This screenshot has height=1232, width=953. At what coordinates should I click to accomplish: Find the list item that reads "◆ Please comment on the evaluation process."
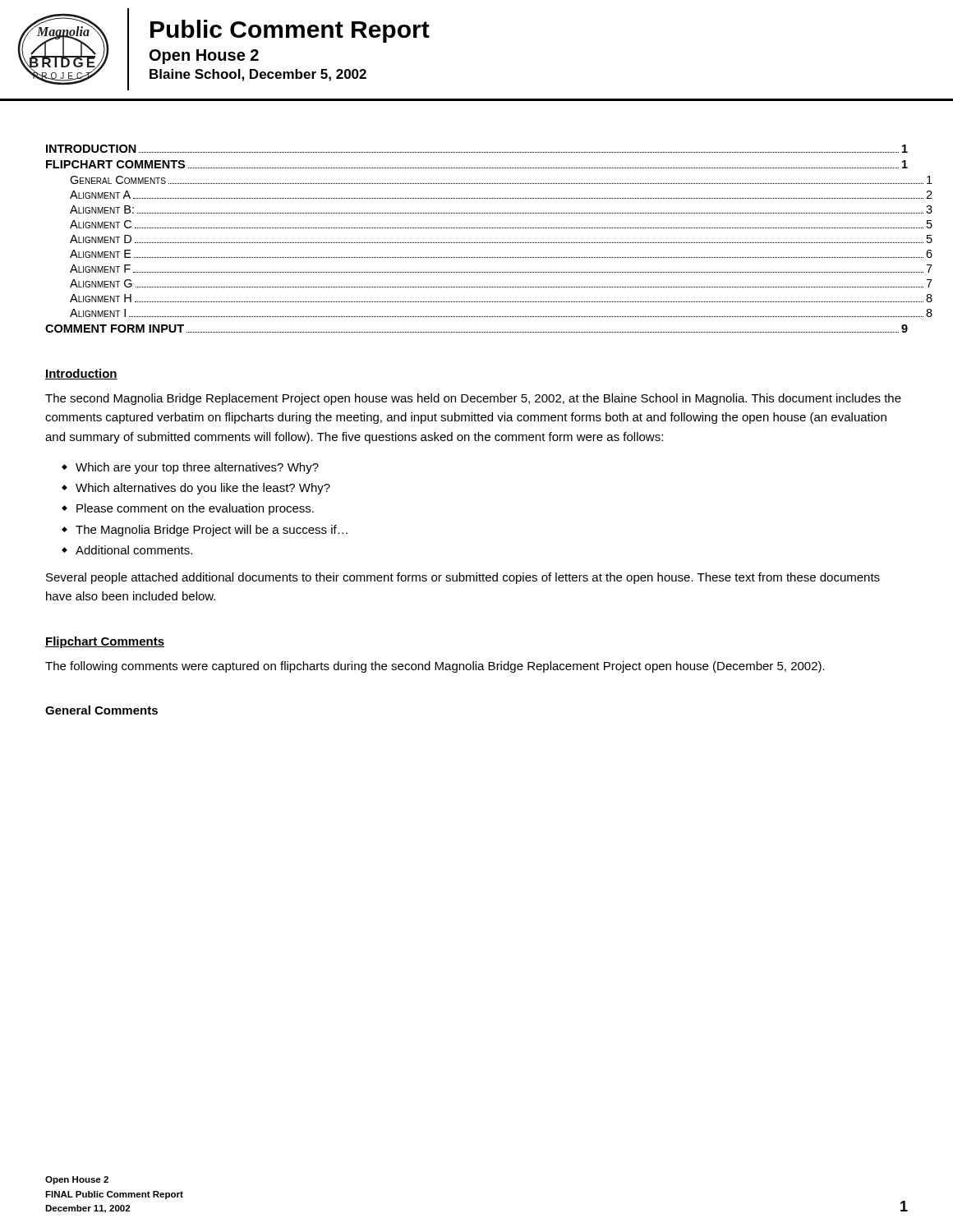pyautogui.click(x=188, y=508)
